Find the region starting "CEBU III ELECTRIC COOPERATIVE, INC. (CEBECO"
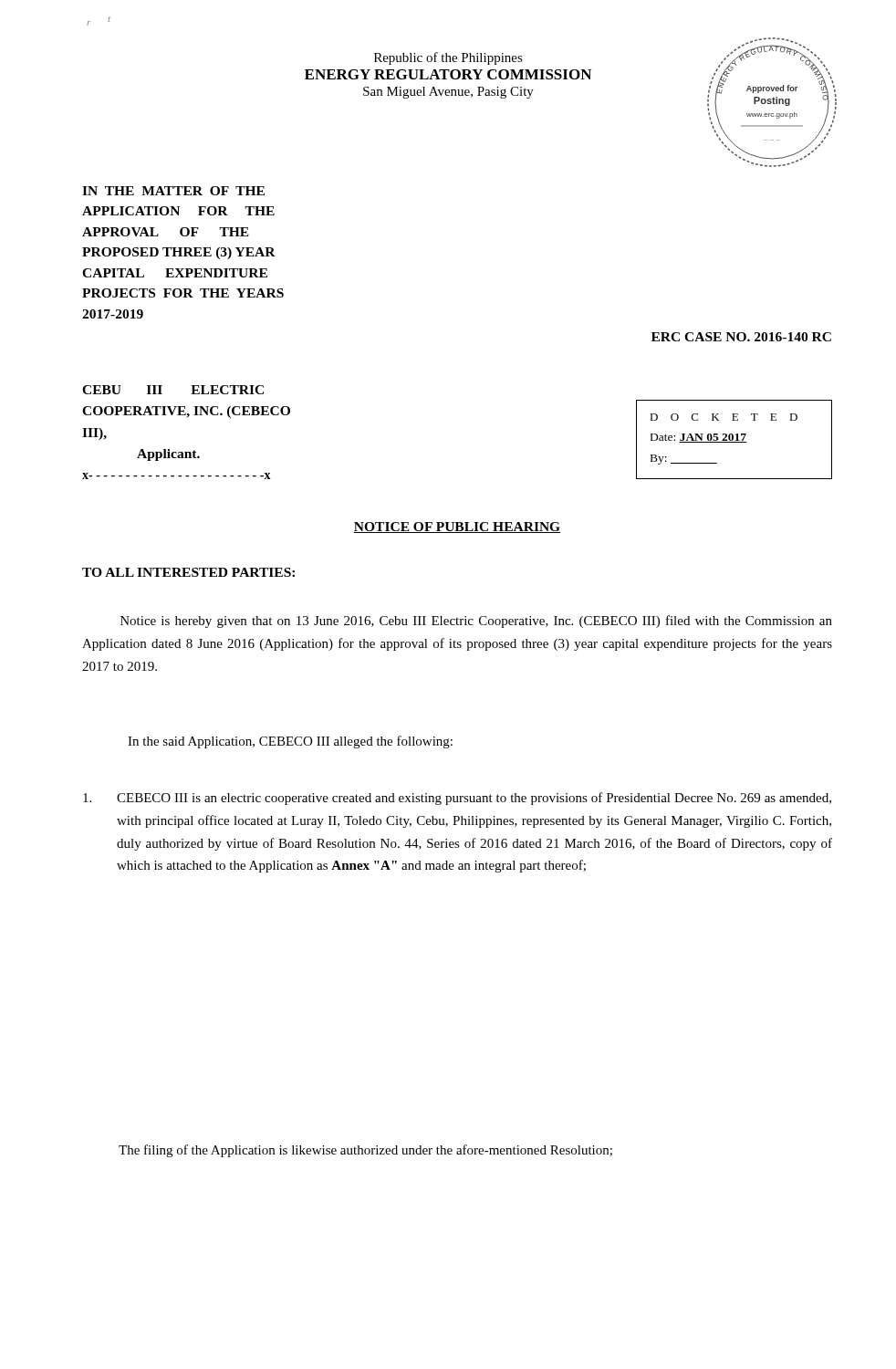 tap(96, 389)
